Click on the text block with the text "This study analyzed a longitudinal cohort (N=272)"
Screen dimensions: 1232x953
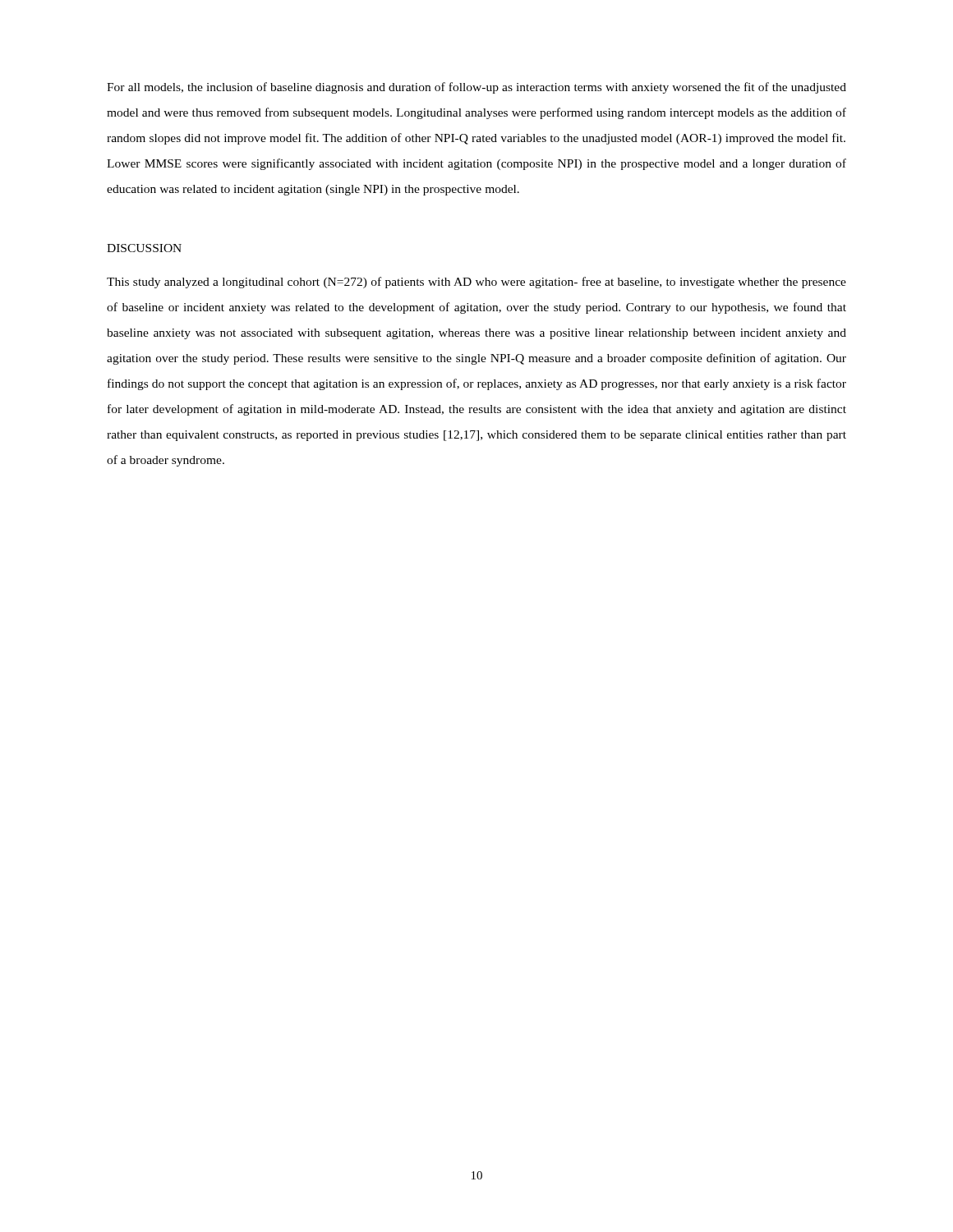476,370
